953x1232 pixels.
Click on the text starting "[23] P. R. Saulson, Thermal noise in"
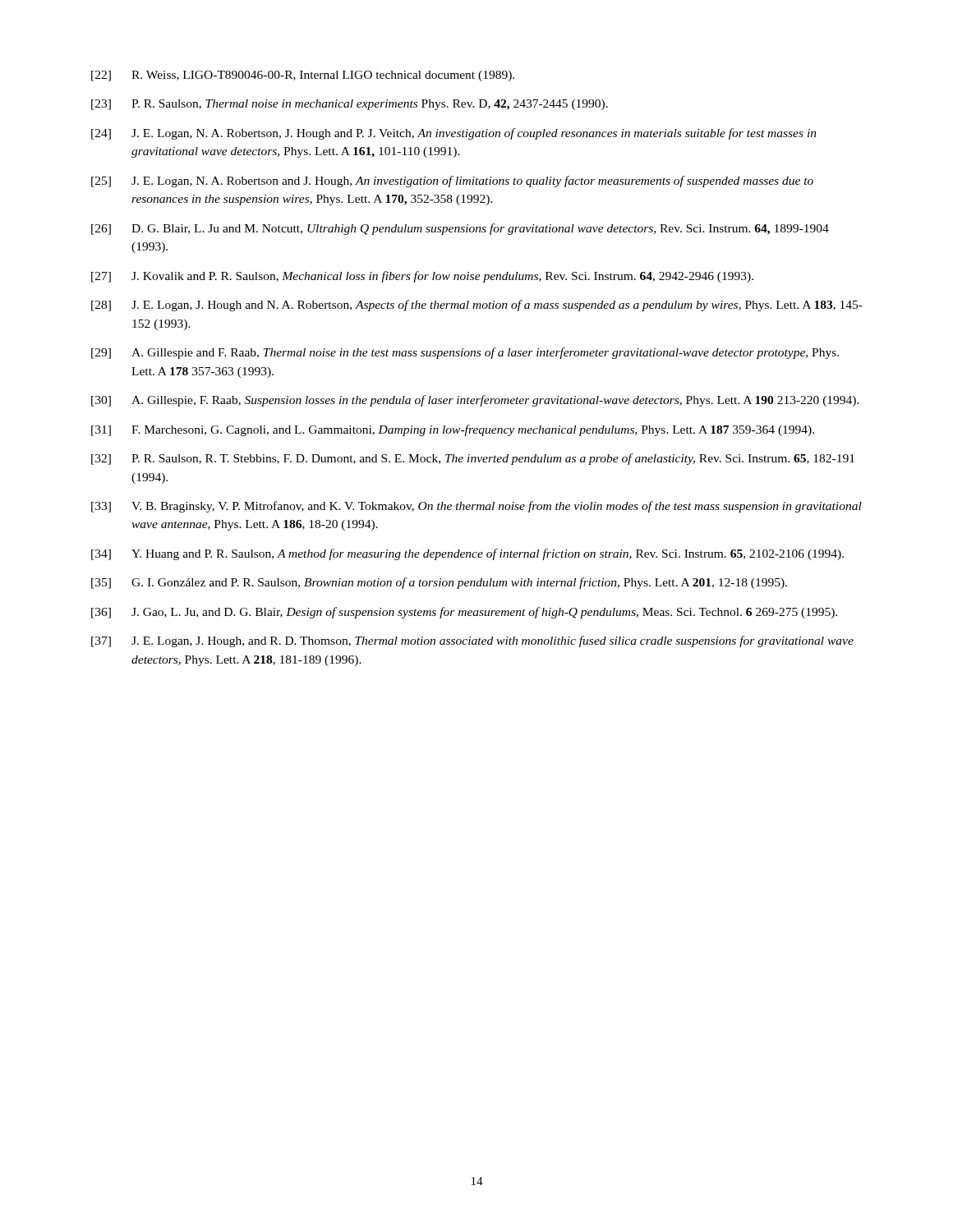476,104
